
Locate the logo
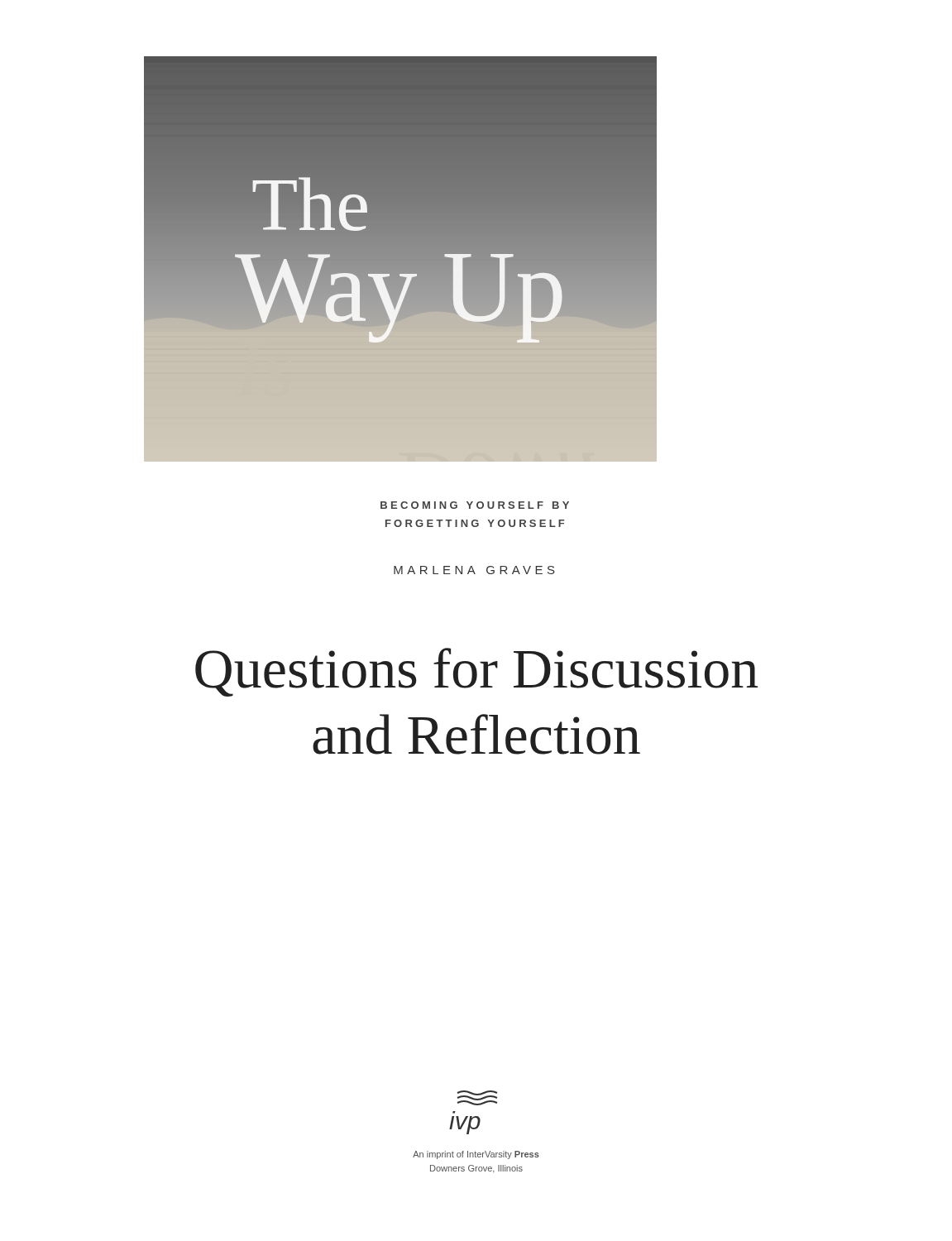coord(476,1131)
